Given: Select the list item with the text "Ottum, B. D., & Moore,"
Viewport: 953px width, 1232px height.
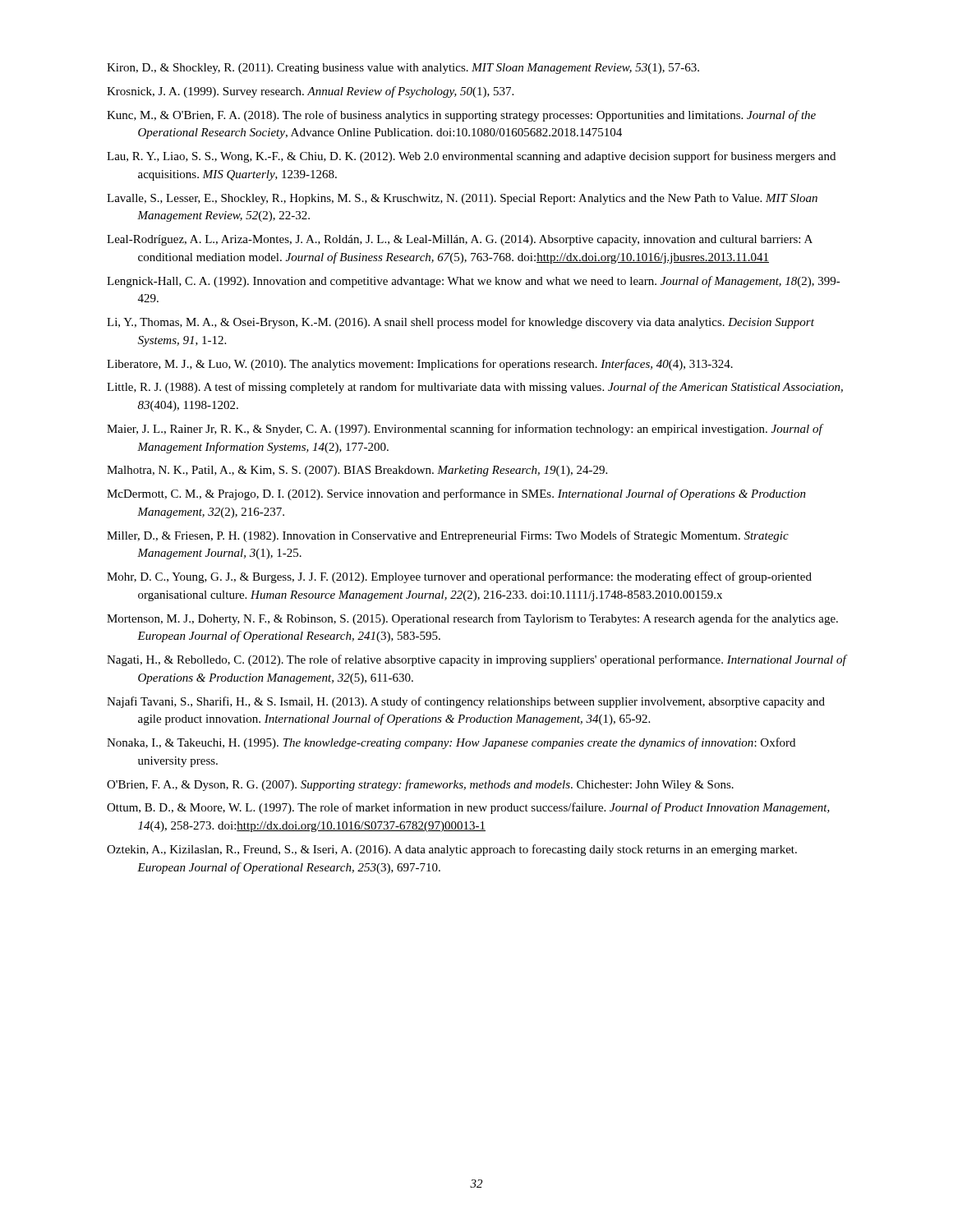Looking at the screenshot, I should click(468, 817).
